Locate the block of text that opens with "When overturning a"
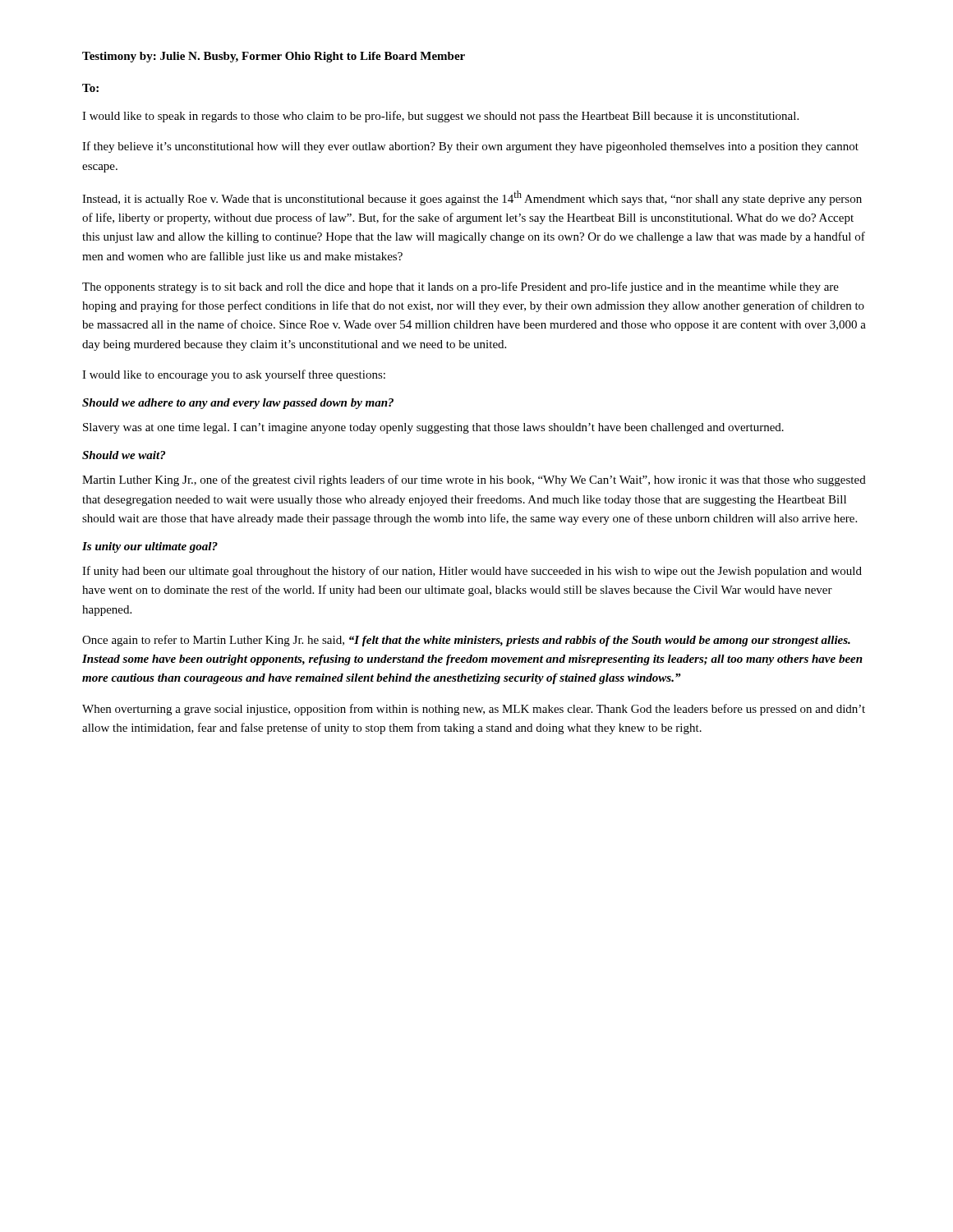Viewport: 953px width, 1232px height. [x=476, y=719]
